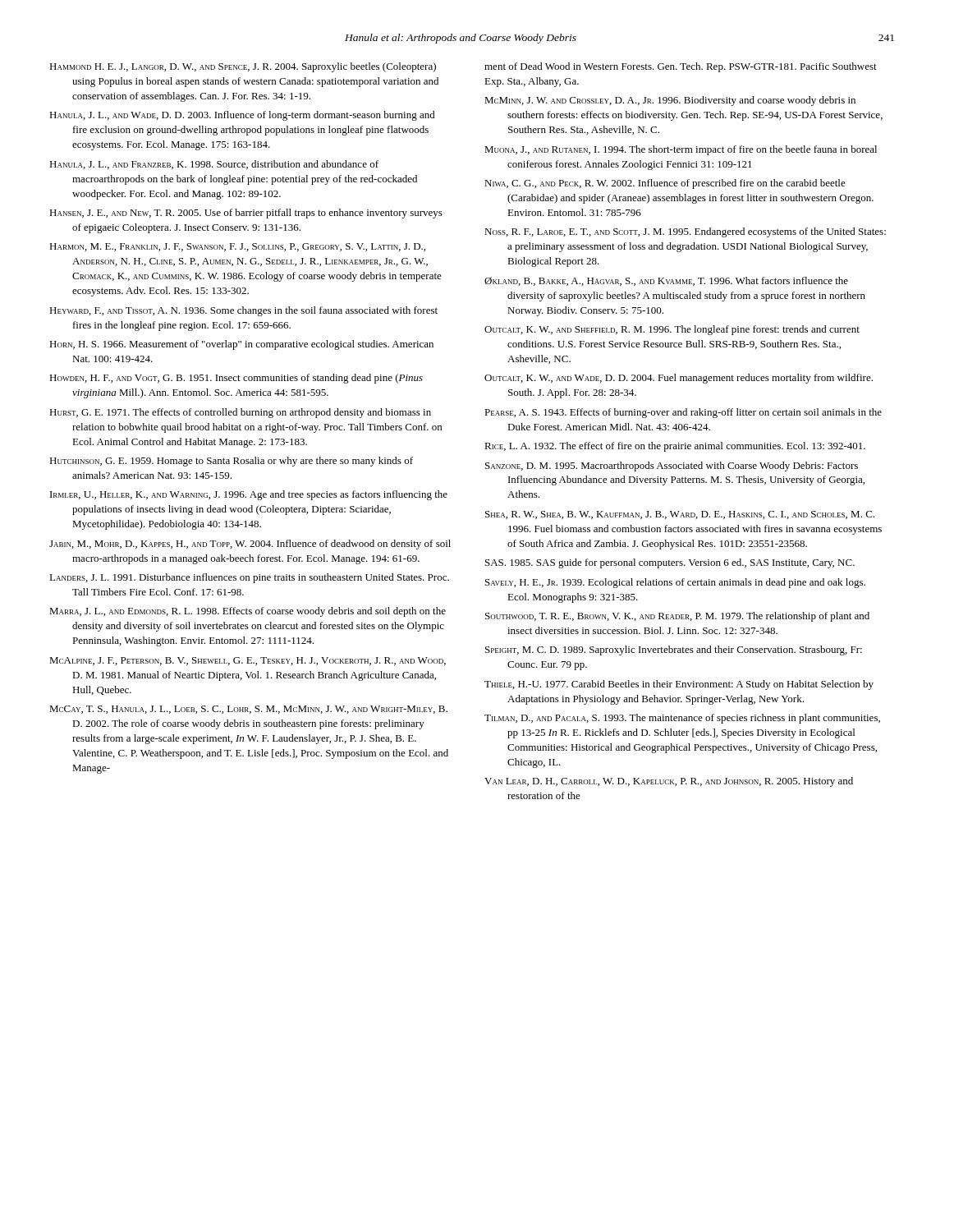Click on the list item that says "Marra, J. L., and Edmonds,"
Image resolution: width=954 pixels, height=1232 pixels.
(248, 626)
